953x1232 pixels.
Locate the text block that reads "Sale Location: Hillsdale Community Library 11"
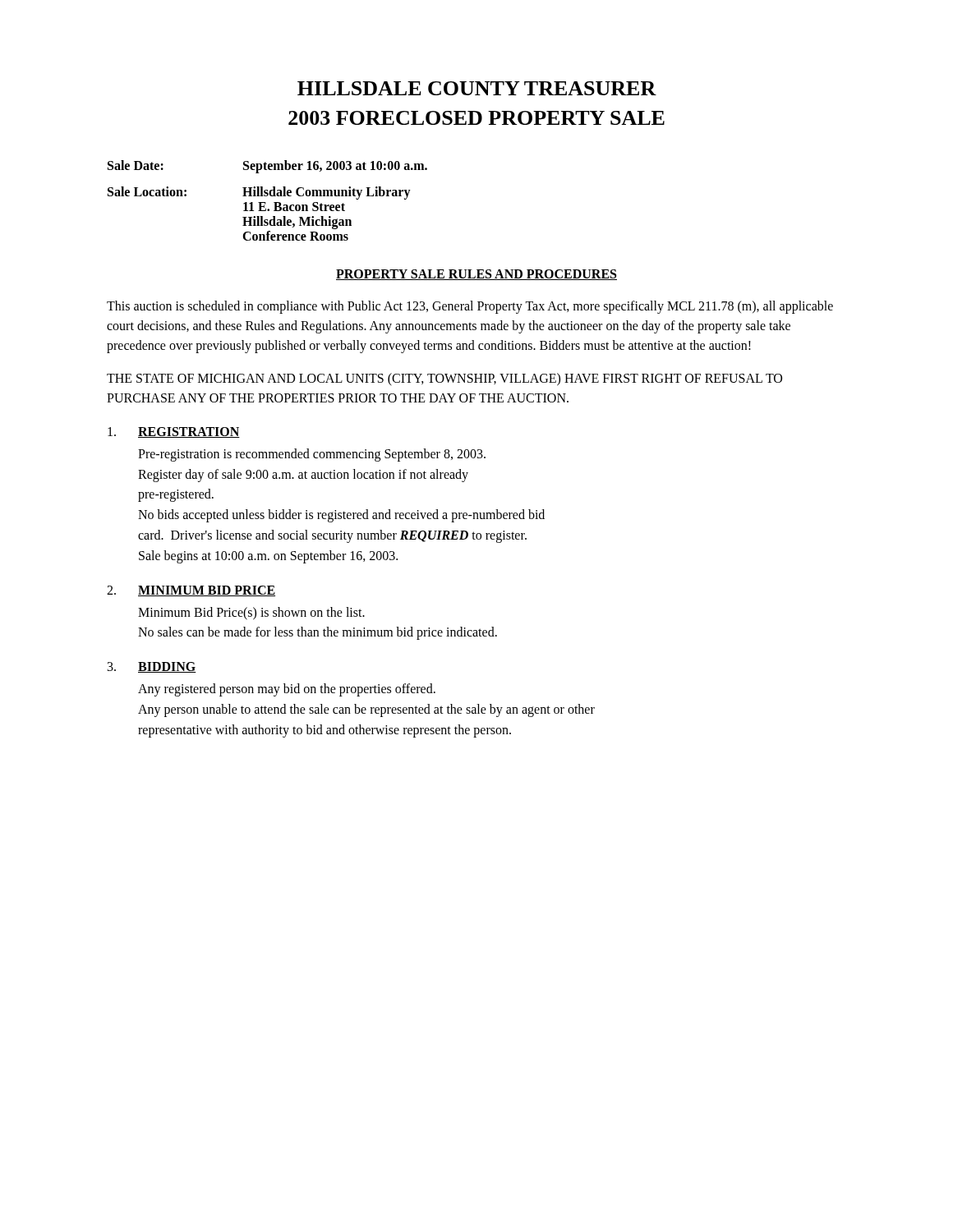[259, 214]
